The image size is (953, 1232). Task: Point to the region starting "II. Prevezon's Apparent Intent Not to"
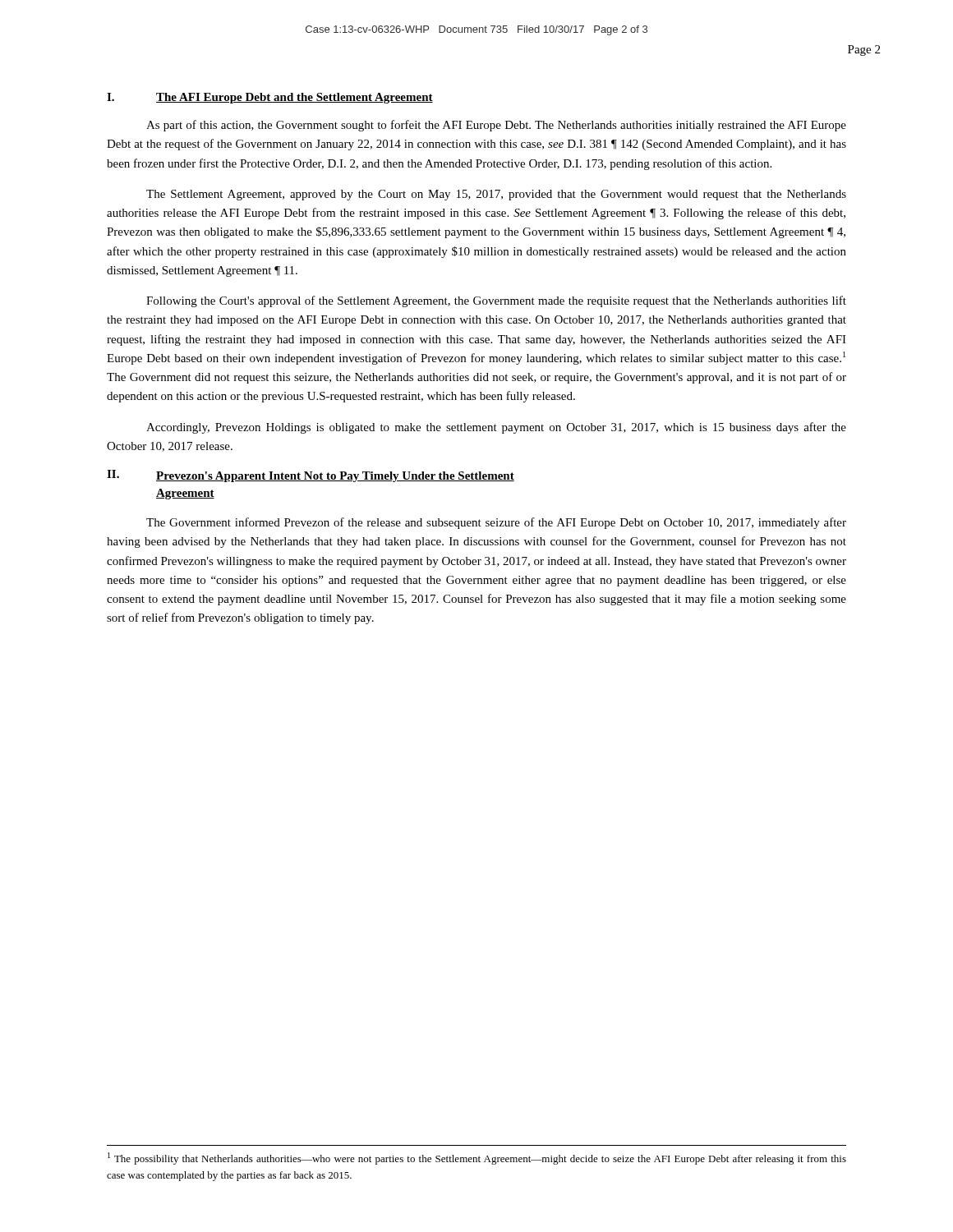[310, 485]
